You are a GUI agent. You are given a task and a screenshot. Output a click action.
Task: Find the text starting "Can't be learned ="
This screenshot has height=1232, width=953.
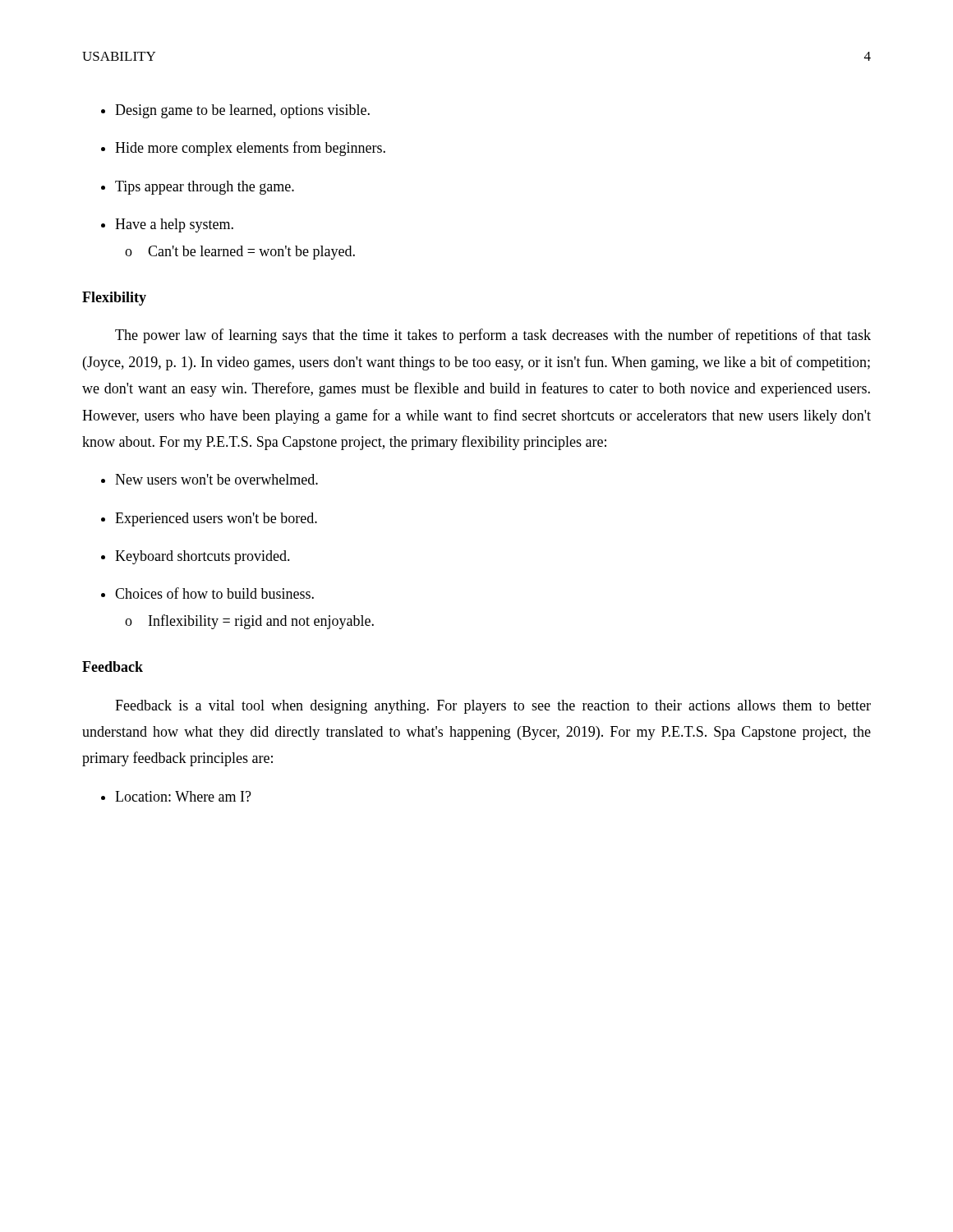252,251
